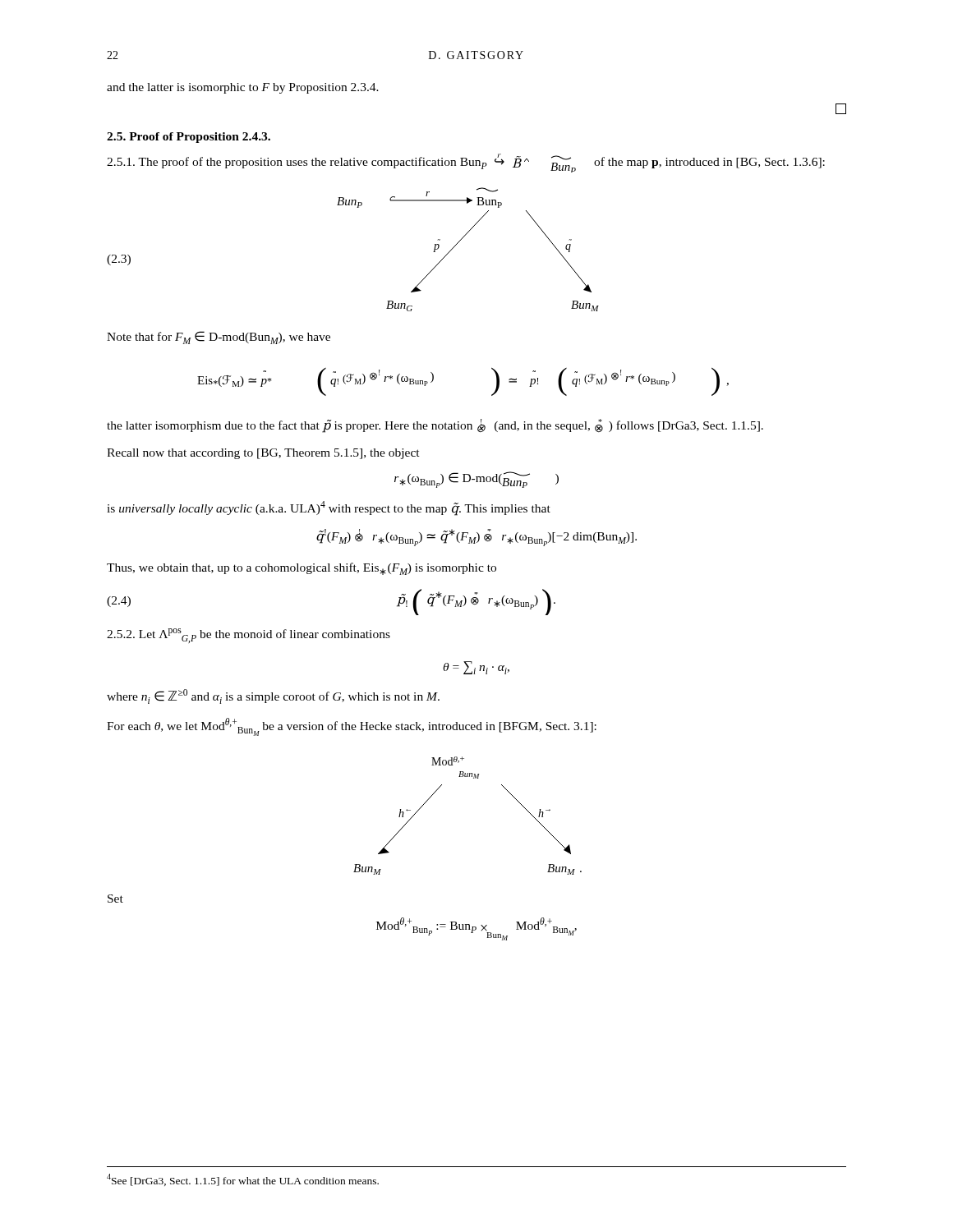Where is the formula that starts "(2.4) p̃! ("?
The image size is (953, 1232).
(125, 602)
